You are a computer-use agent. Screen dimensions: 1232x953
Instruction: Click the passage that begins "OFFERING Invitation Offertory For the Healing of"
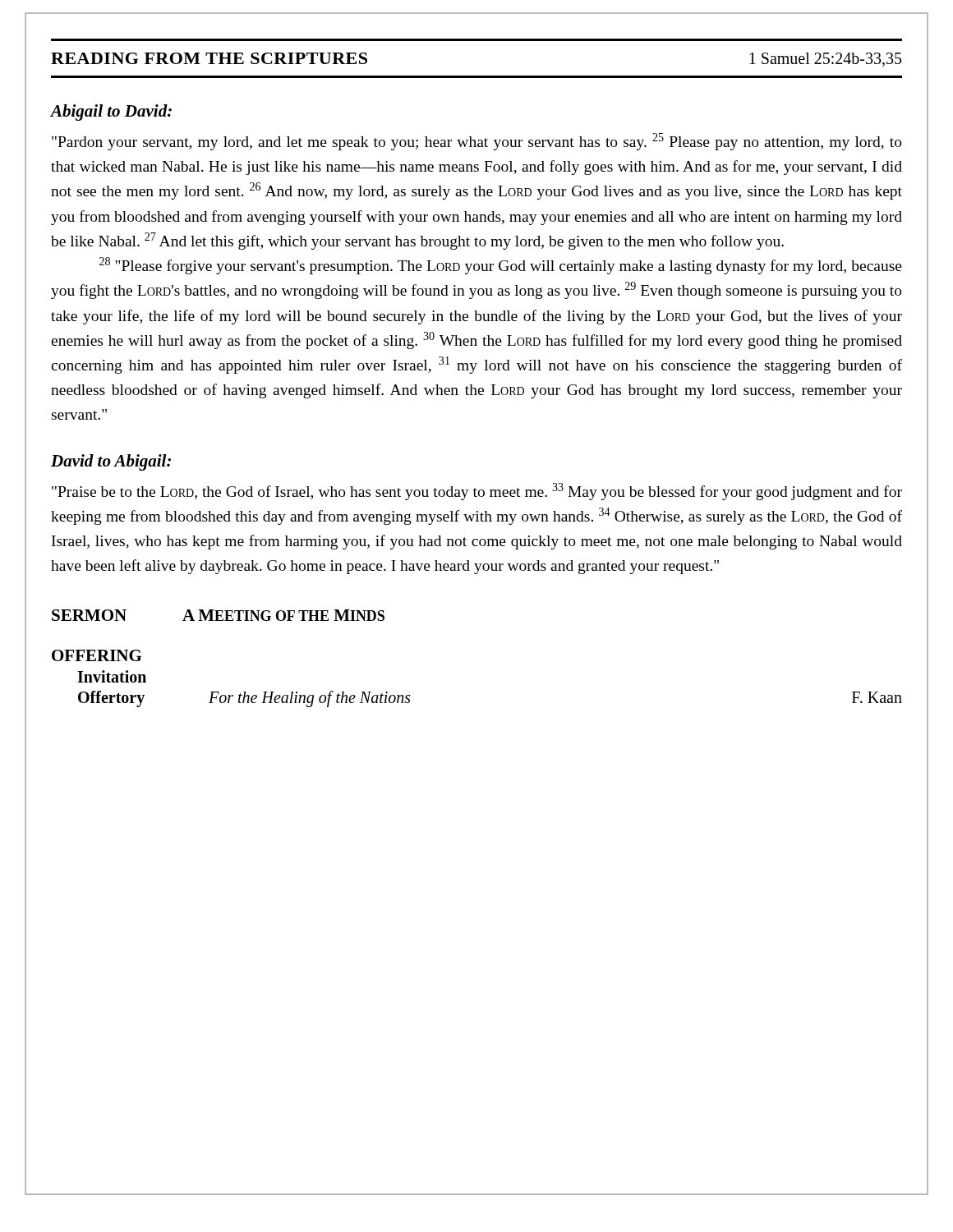tap(97, 655)
